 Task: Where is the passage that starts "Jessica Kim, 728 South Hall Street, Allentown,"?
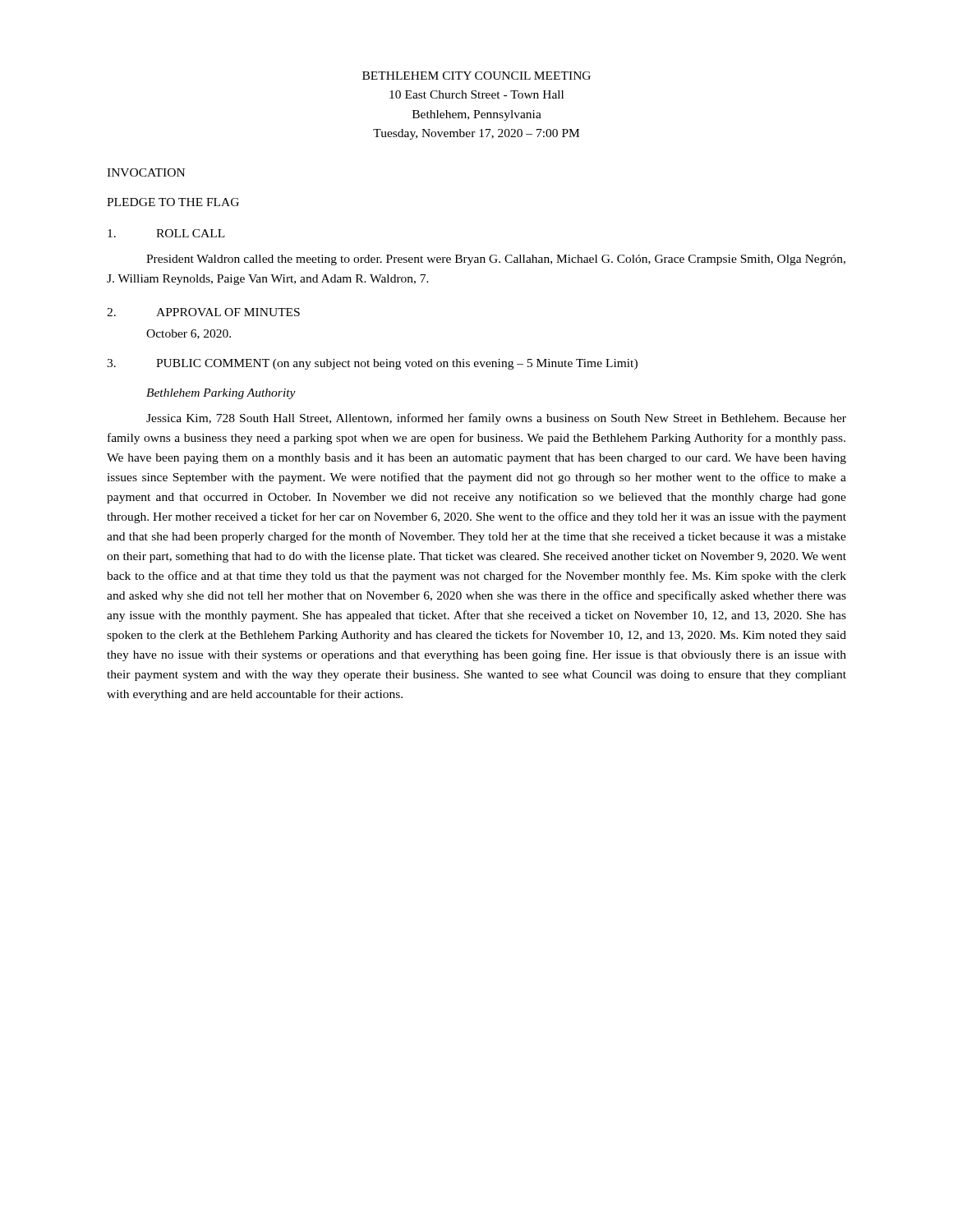pos(476,556)
